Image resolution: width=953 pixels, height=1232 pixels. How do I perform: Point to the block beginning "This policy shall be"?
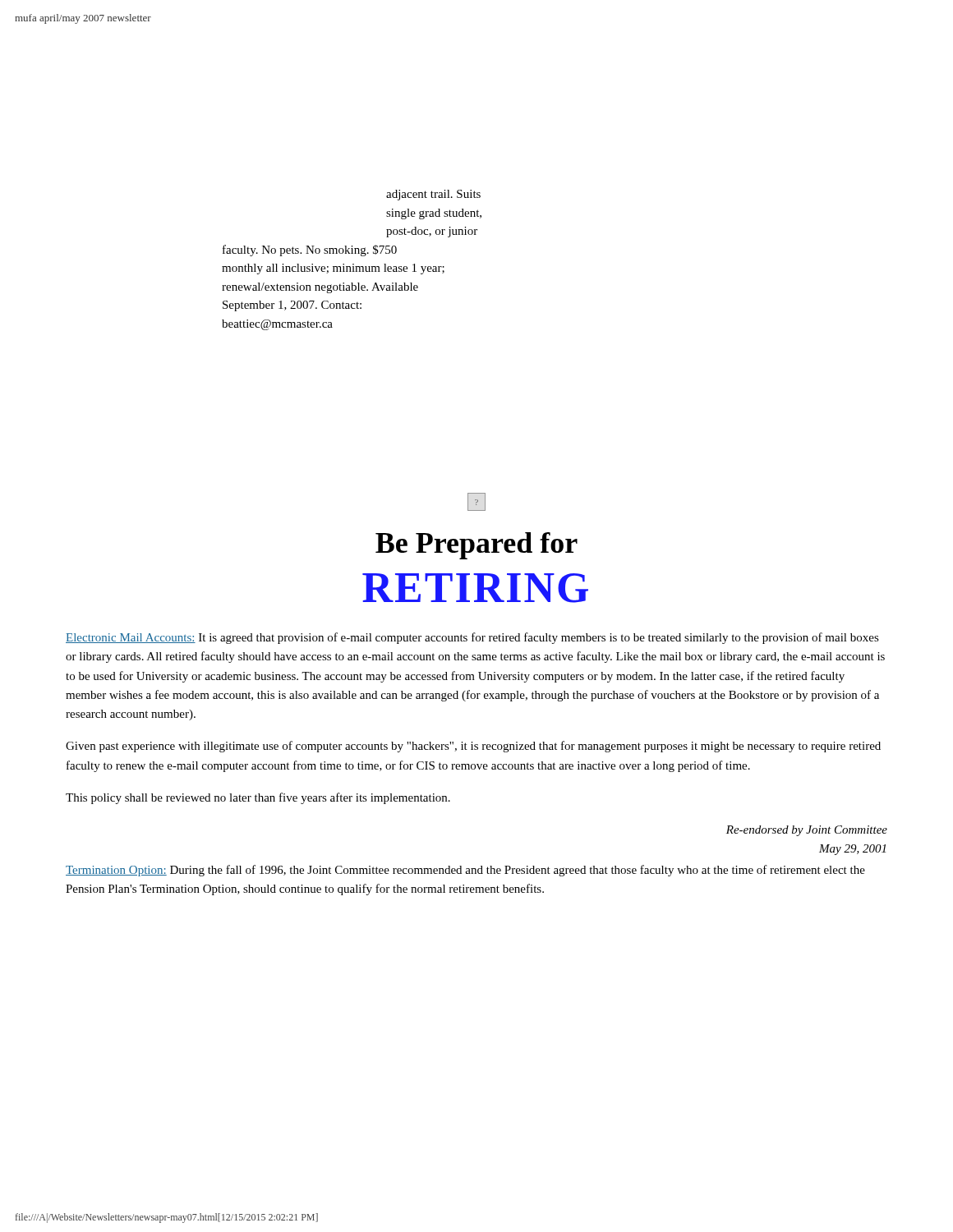(258, 797)
